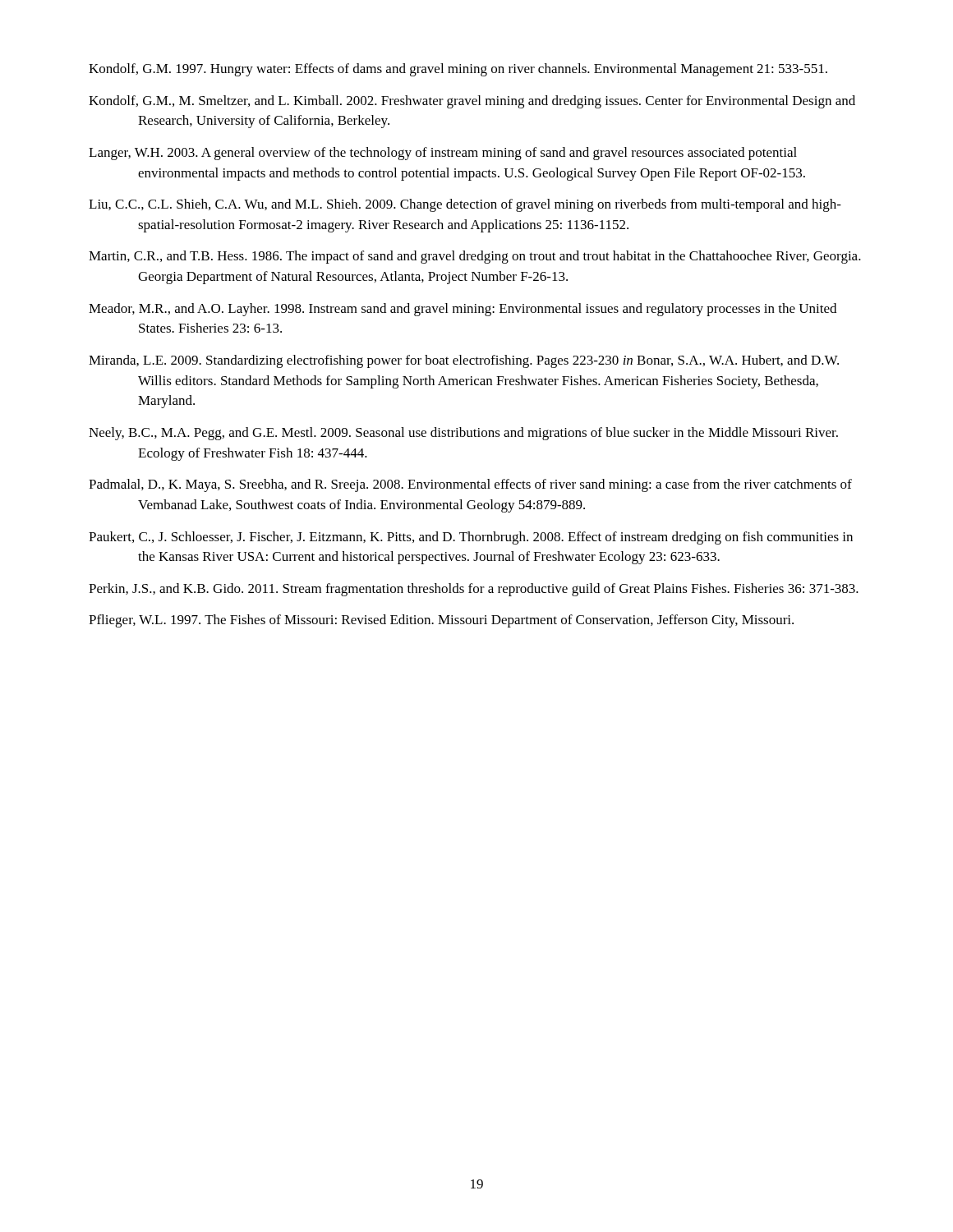Image resolution: width=953 pixels, height=1232 pixels.
Task: Locate the region starting "Liu, C.C., C.L. Shieh,"
Action: pos(465,214)
